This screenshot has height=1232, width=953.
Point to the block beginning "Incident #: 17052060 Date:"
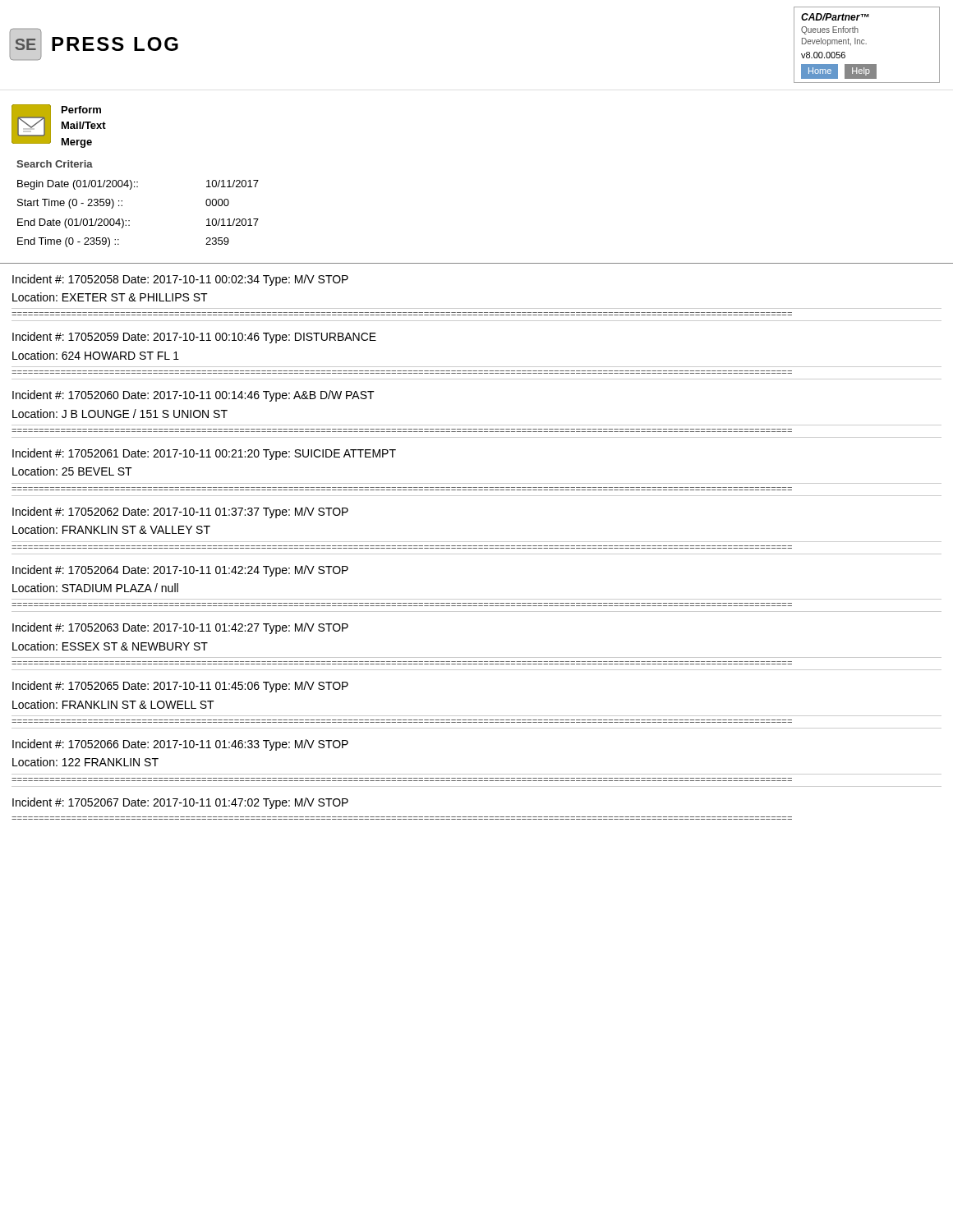(x=193, y=404)
